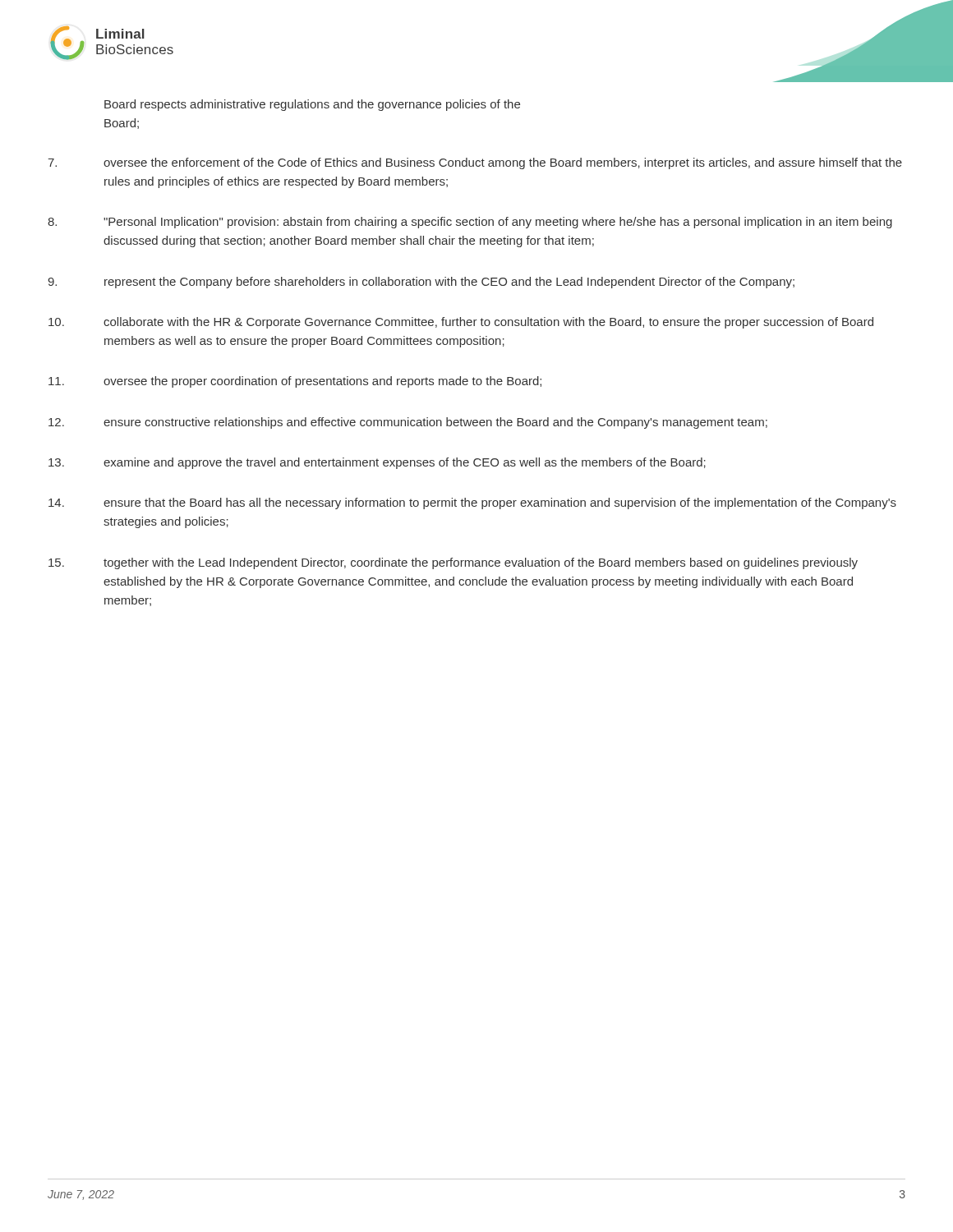Image resolution: width=953 pixels, height=1232 pixels.
Task: Find the logo
Action: [x=111, y=43]
